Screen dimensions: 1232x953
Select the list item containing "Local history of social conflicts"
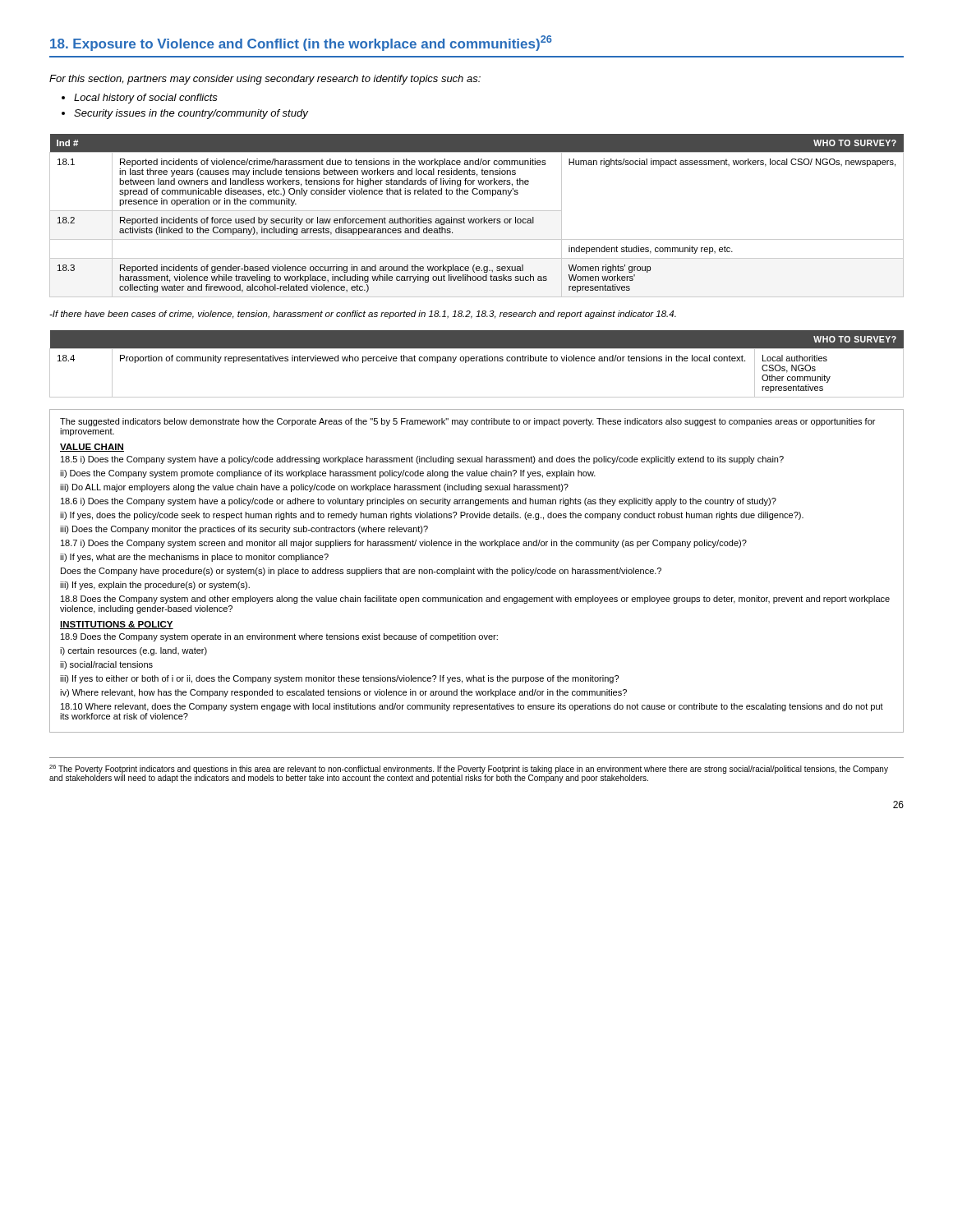pyautogui.click(x=146, y=97)
